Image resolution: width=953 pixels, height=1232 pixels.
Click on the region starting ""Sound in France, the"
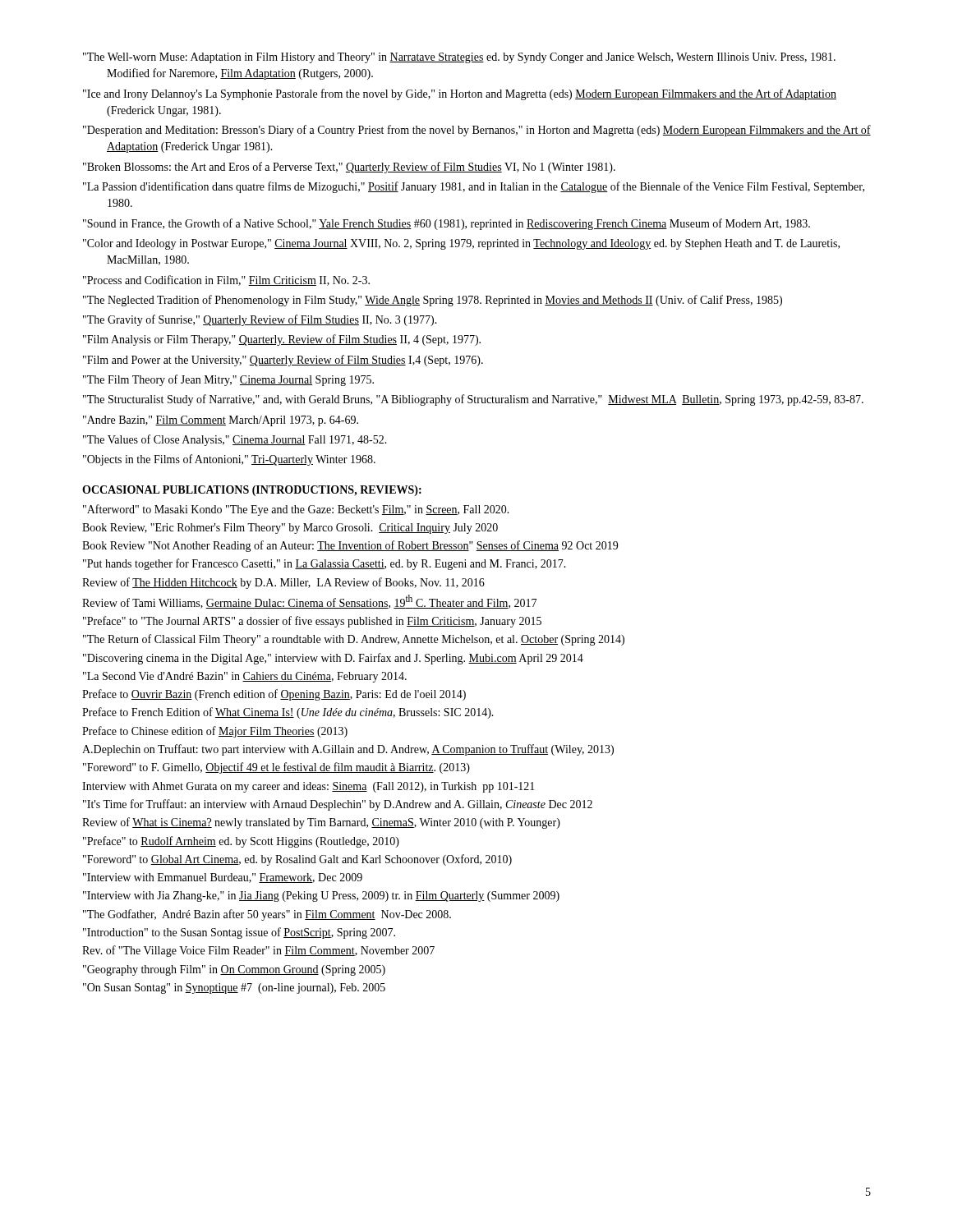tap(446, 223)
